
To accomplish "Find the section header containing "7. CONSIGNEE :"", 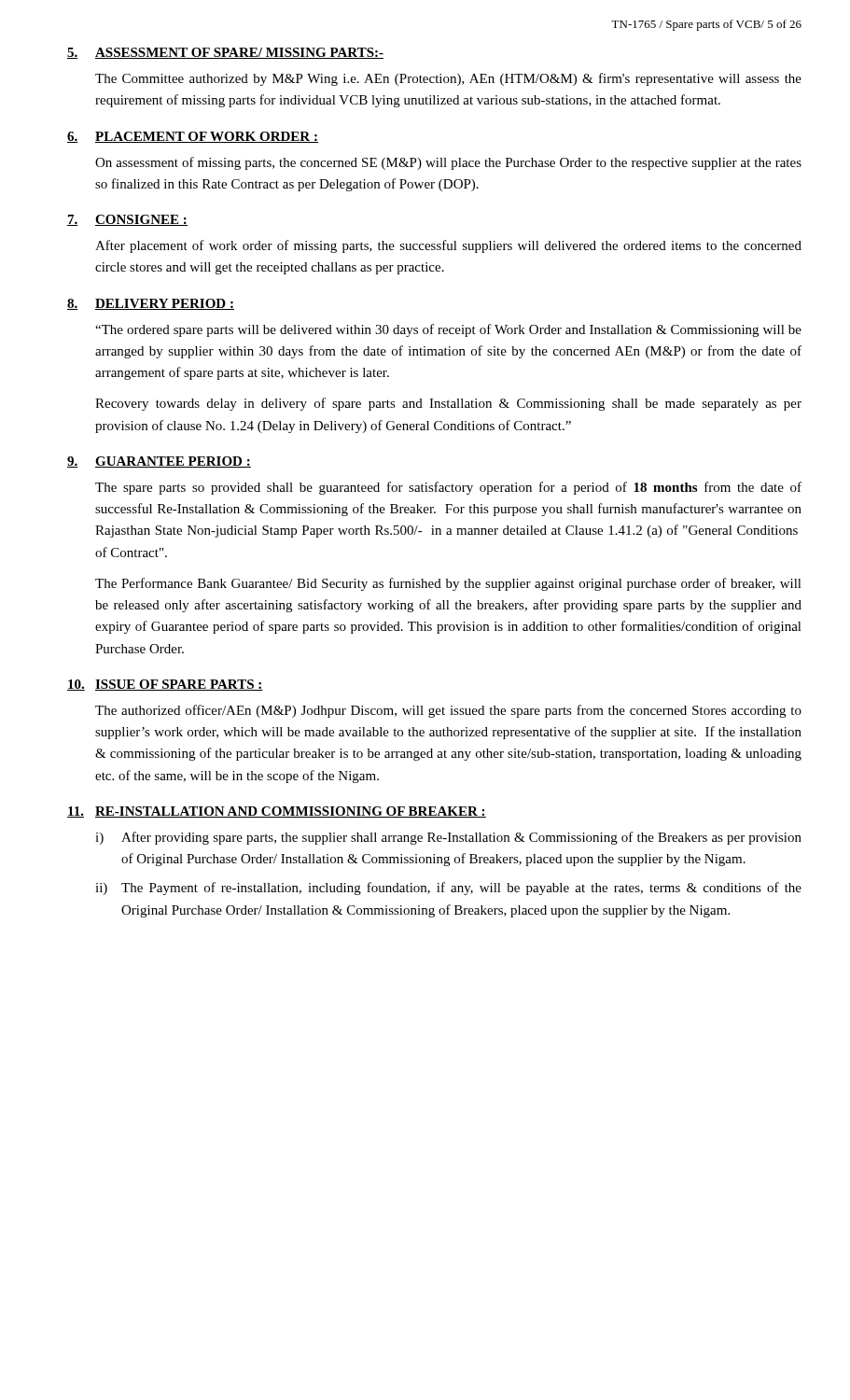I will (x=127, y=220).
